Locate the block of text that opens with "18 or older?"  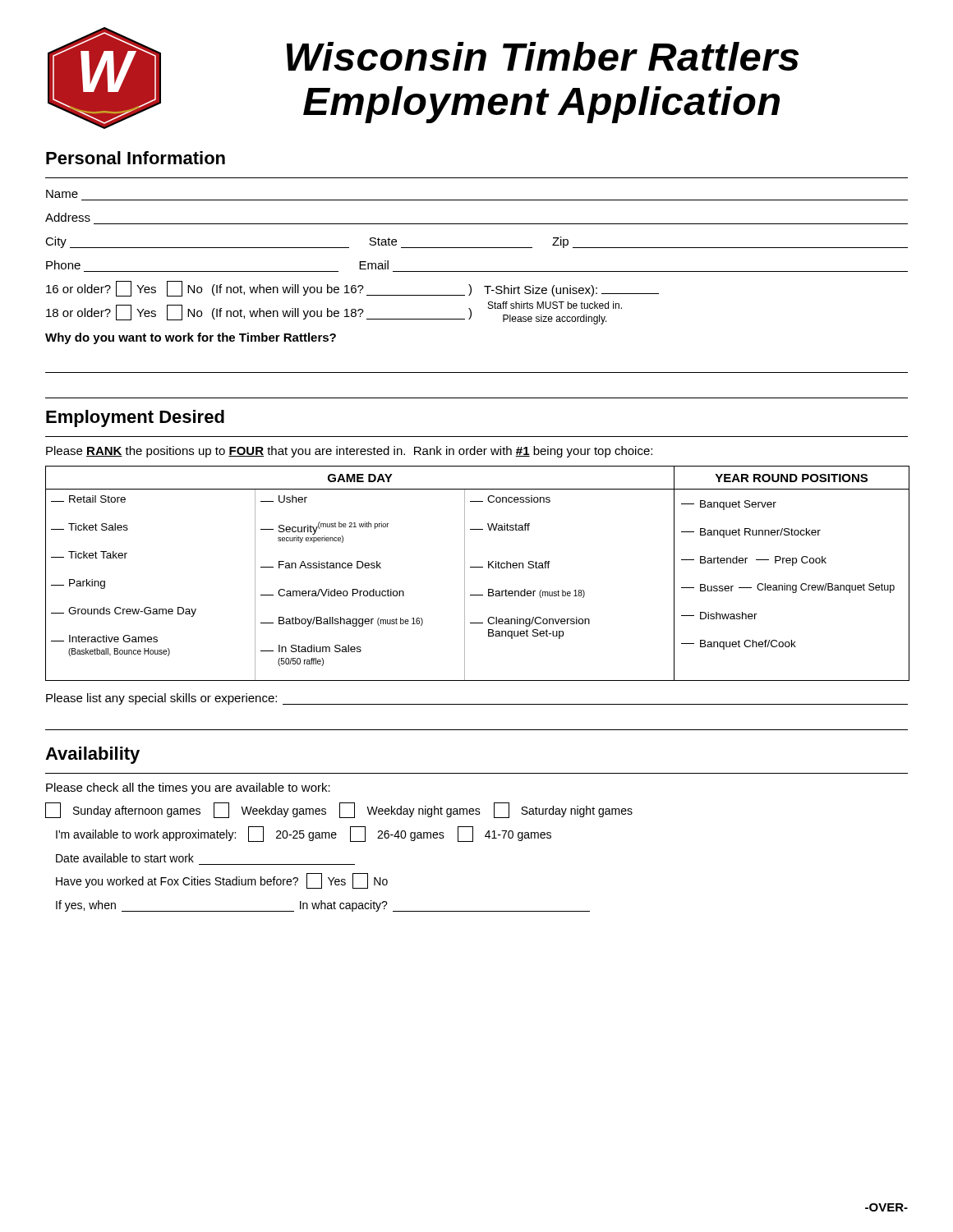tap(334, 313)
